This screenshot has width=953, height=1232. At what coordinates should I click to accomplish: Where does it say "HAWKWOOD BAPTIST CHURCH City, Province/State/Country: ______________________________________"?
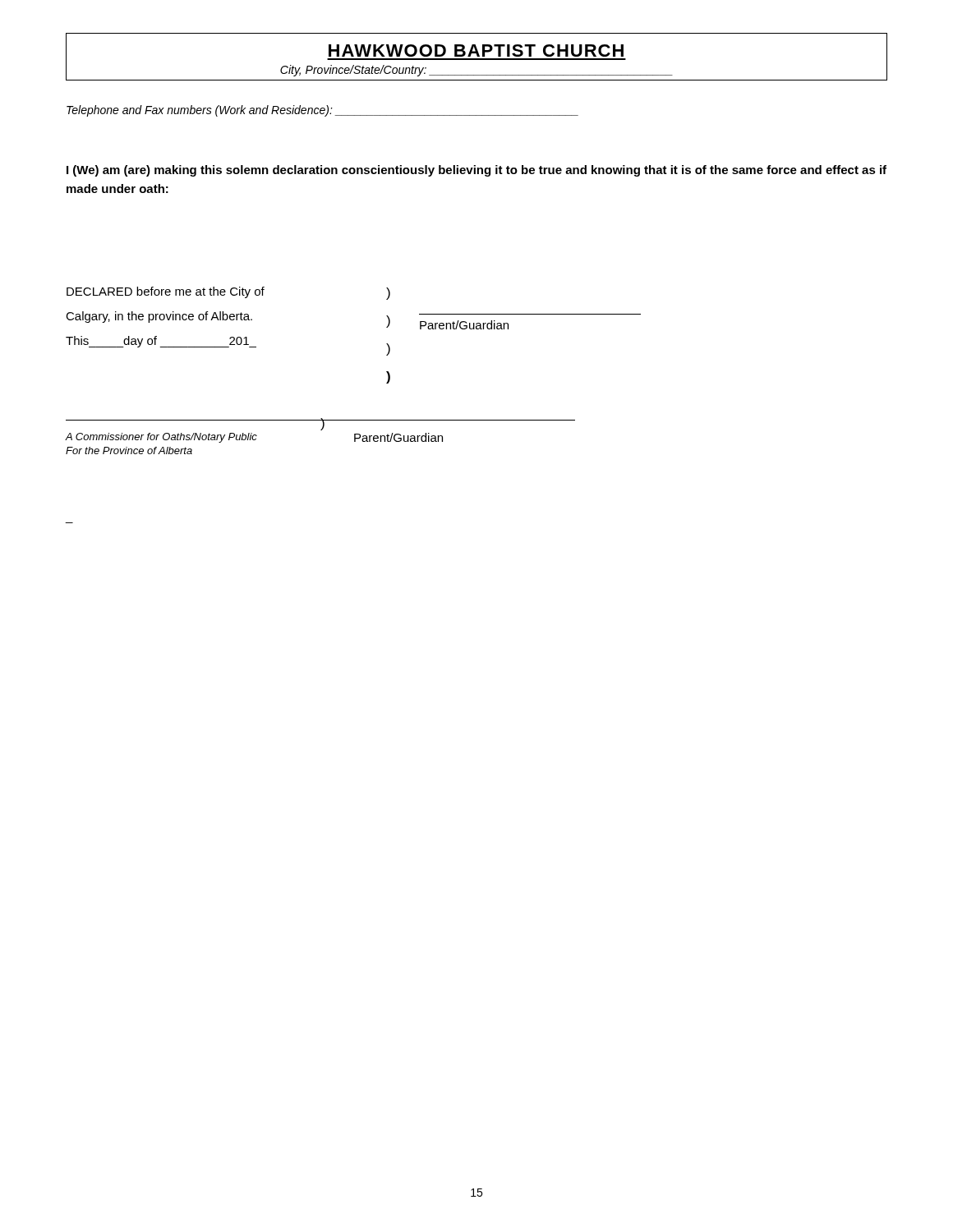(x=476, y=58)
